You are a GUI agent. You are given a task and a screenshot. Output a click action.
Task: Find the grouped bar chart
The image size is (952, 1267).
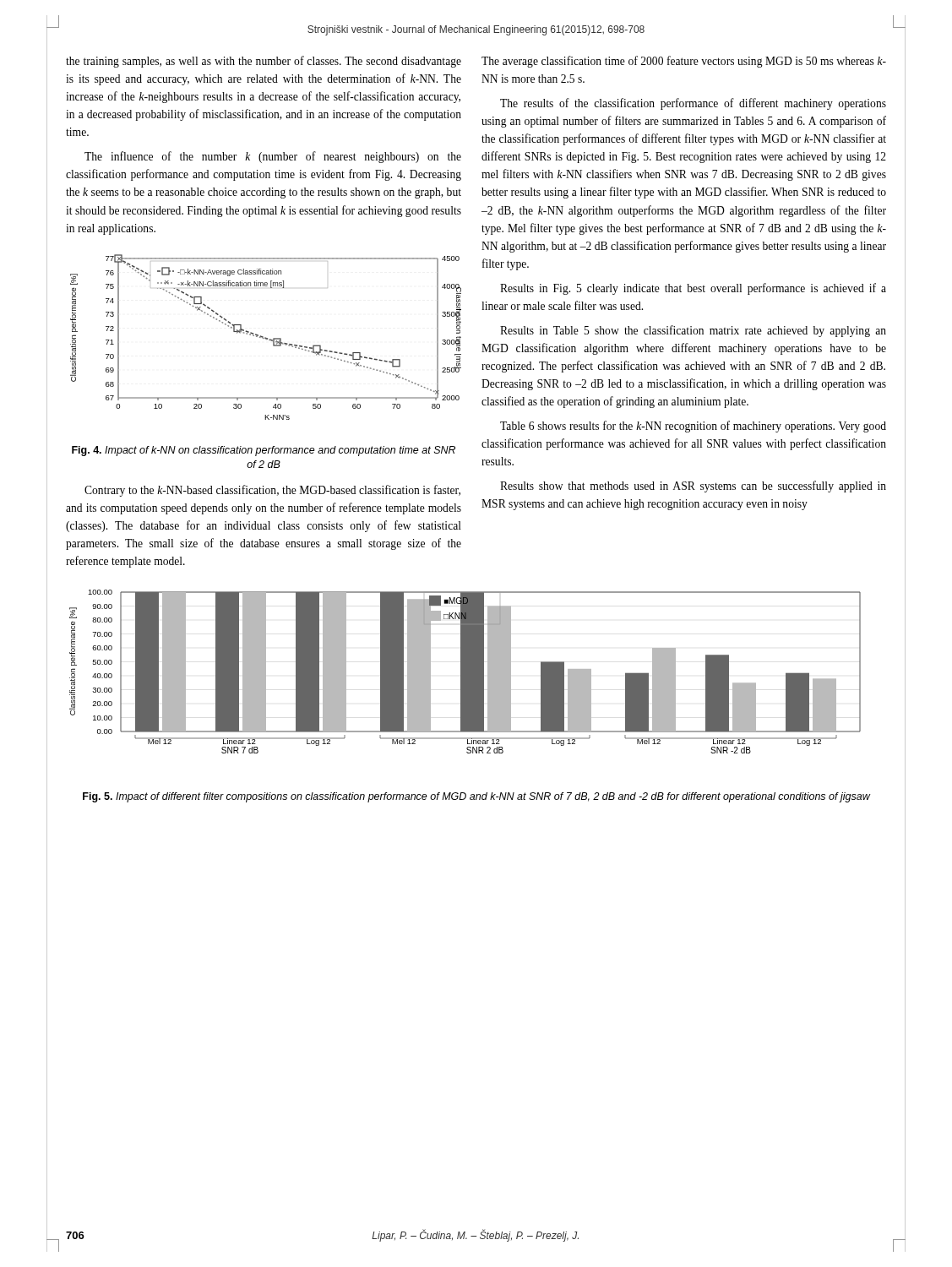coord(476,685)
